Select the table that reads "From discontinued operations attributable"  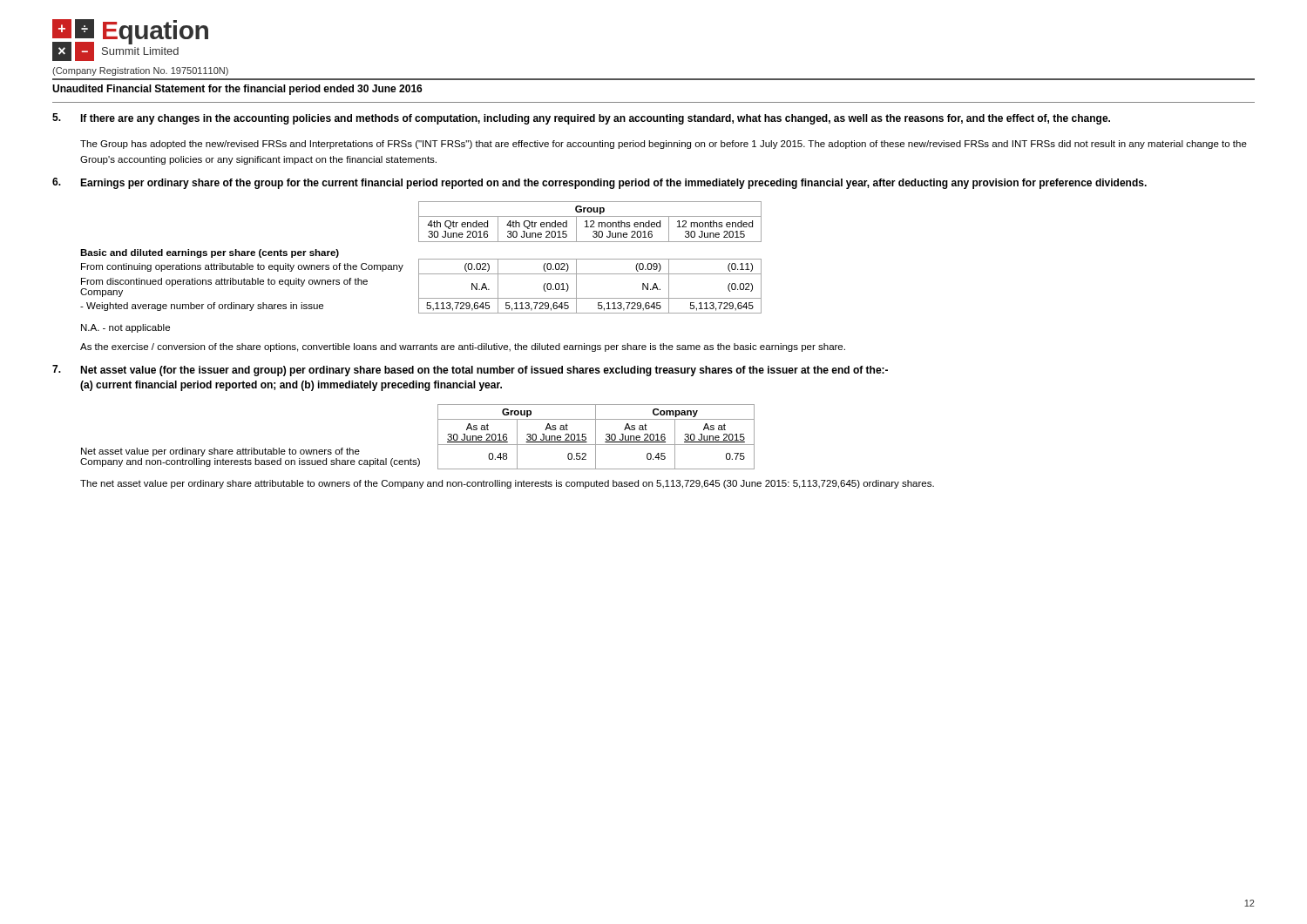point(667,258)
